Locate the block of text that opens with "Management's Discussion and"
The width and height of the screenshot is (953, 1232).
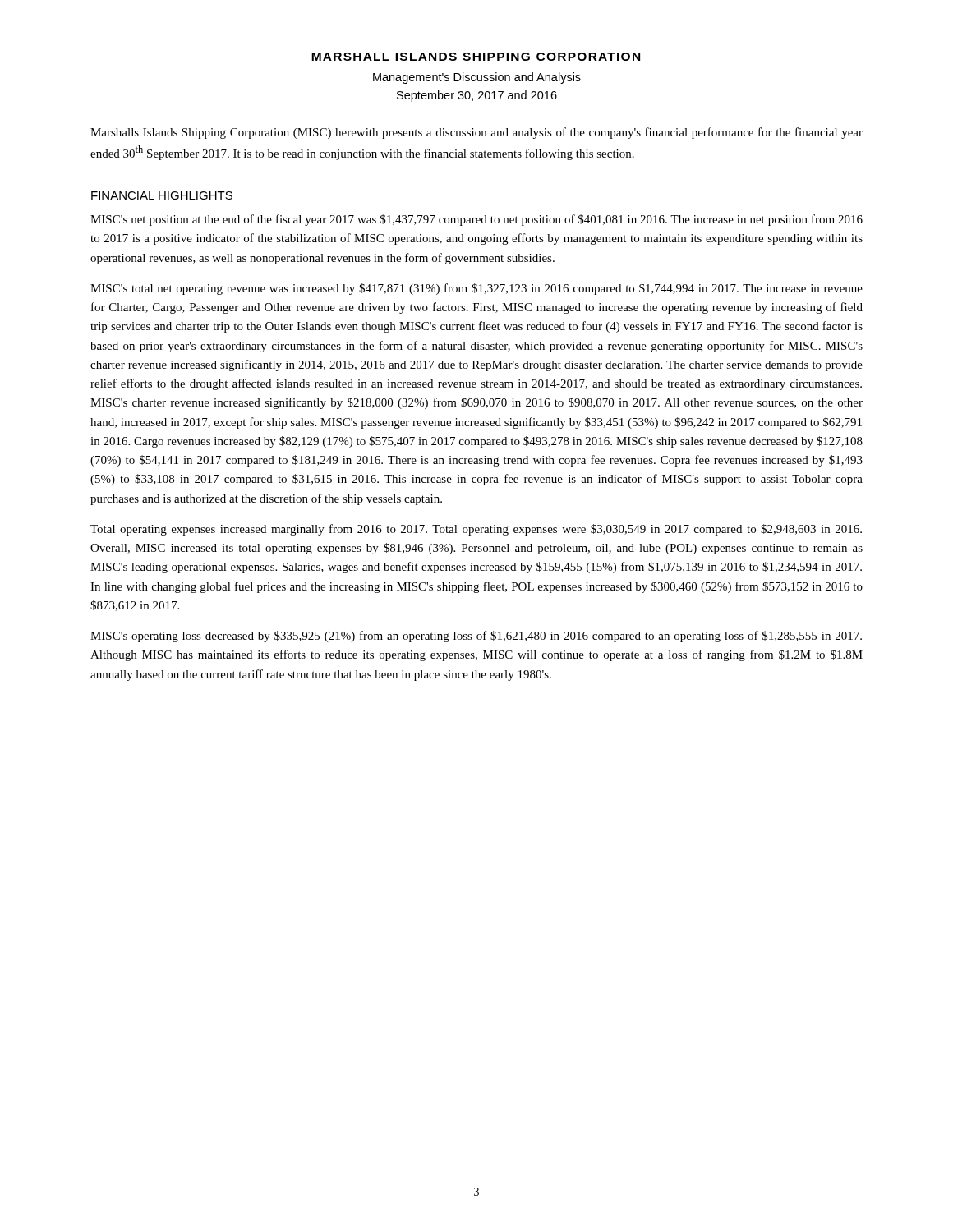476,86
